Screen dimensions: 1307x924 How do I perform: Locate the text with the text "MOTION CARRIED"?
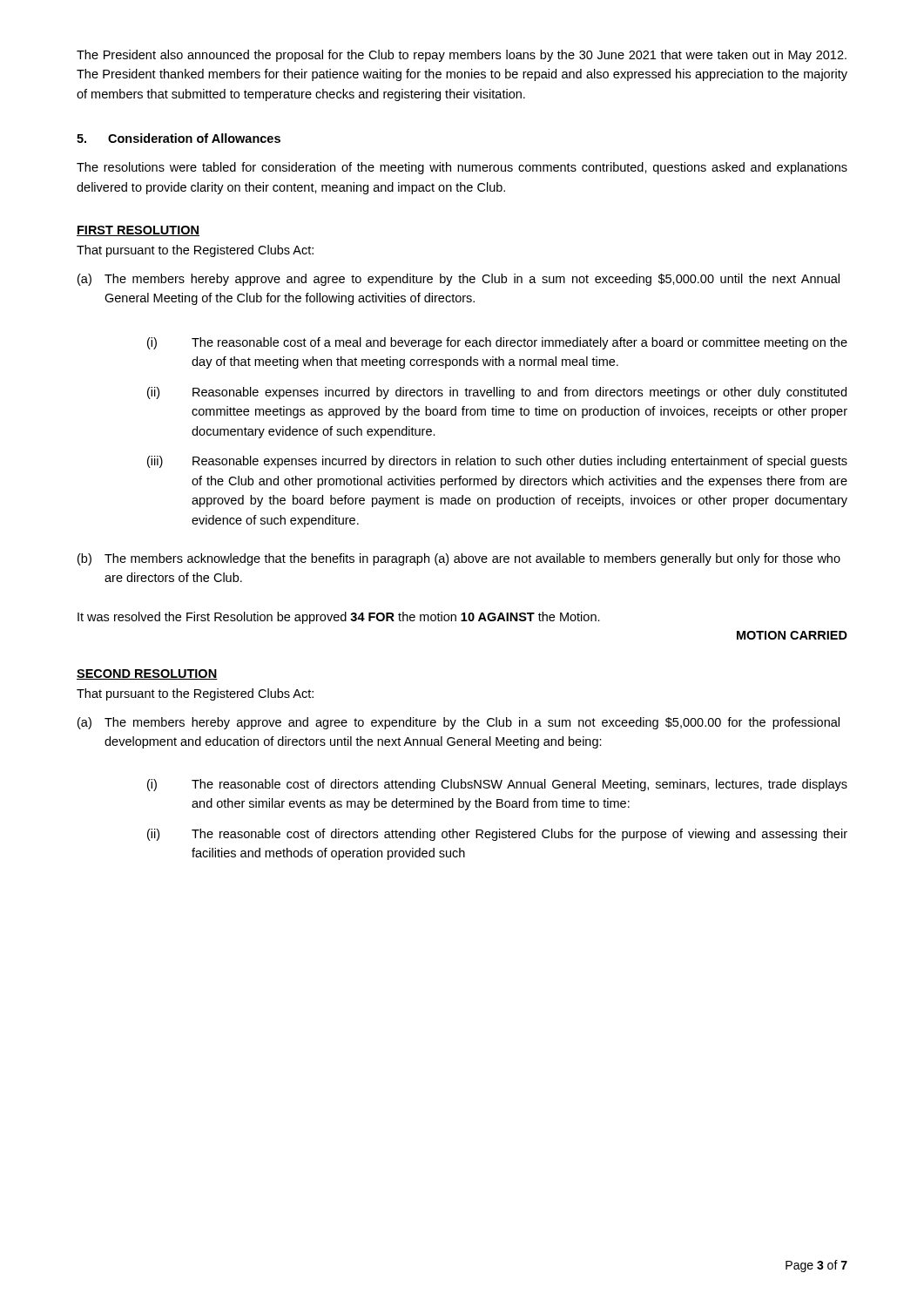[x=792, y=636]
